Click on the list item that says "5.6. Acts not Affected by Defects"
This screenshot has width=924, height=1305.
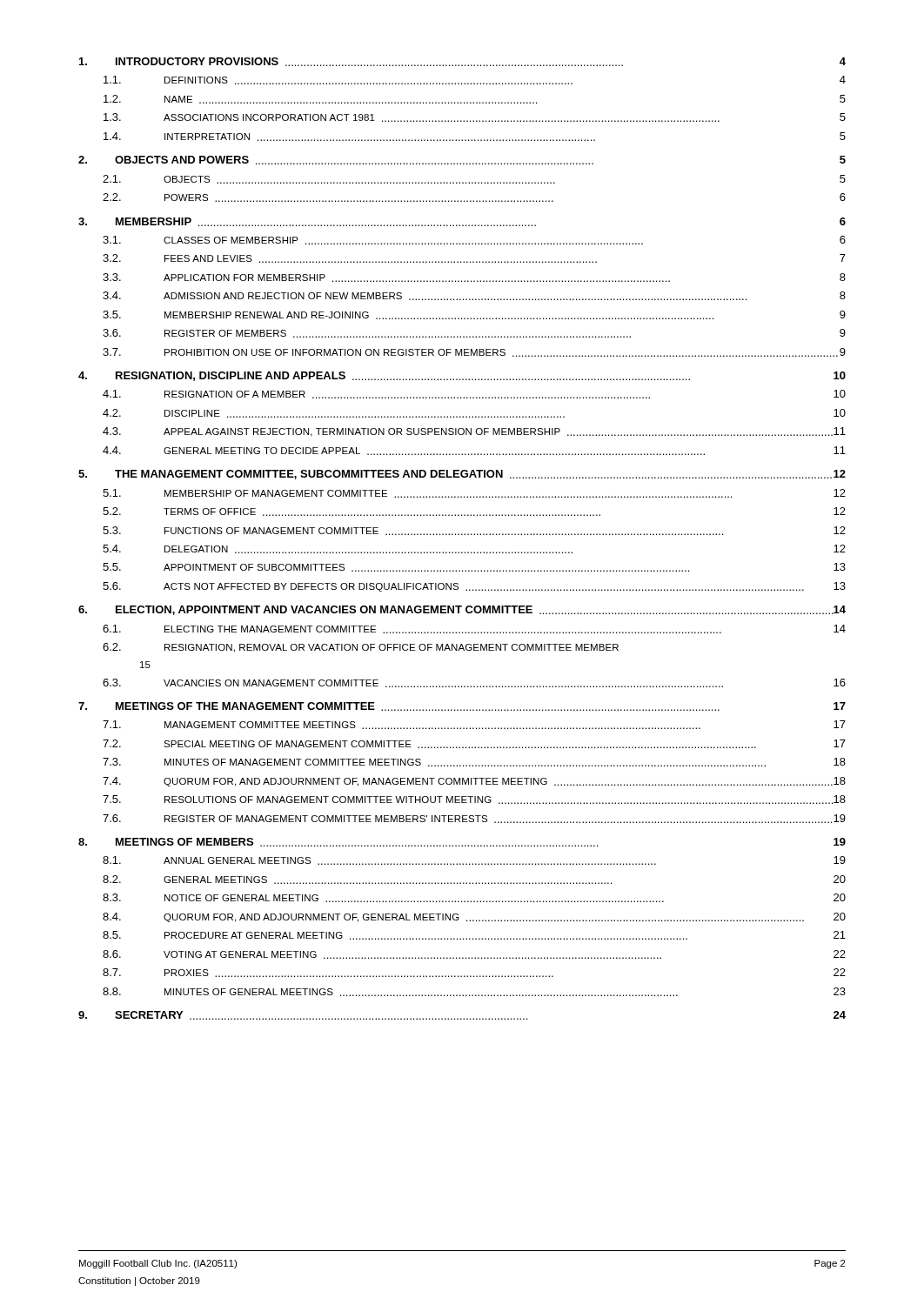pyautogui.click(x=462, y=586)
